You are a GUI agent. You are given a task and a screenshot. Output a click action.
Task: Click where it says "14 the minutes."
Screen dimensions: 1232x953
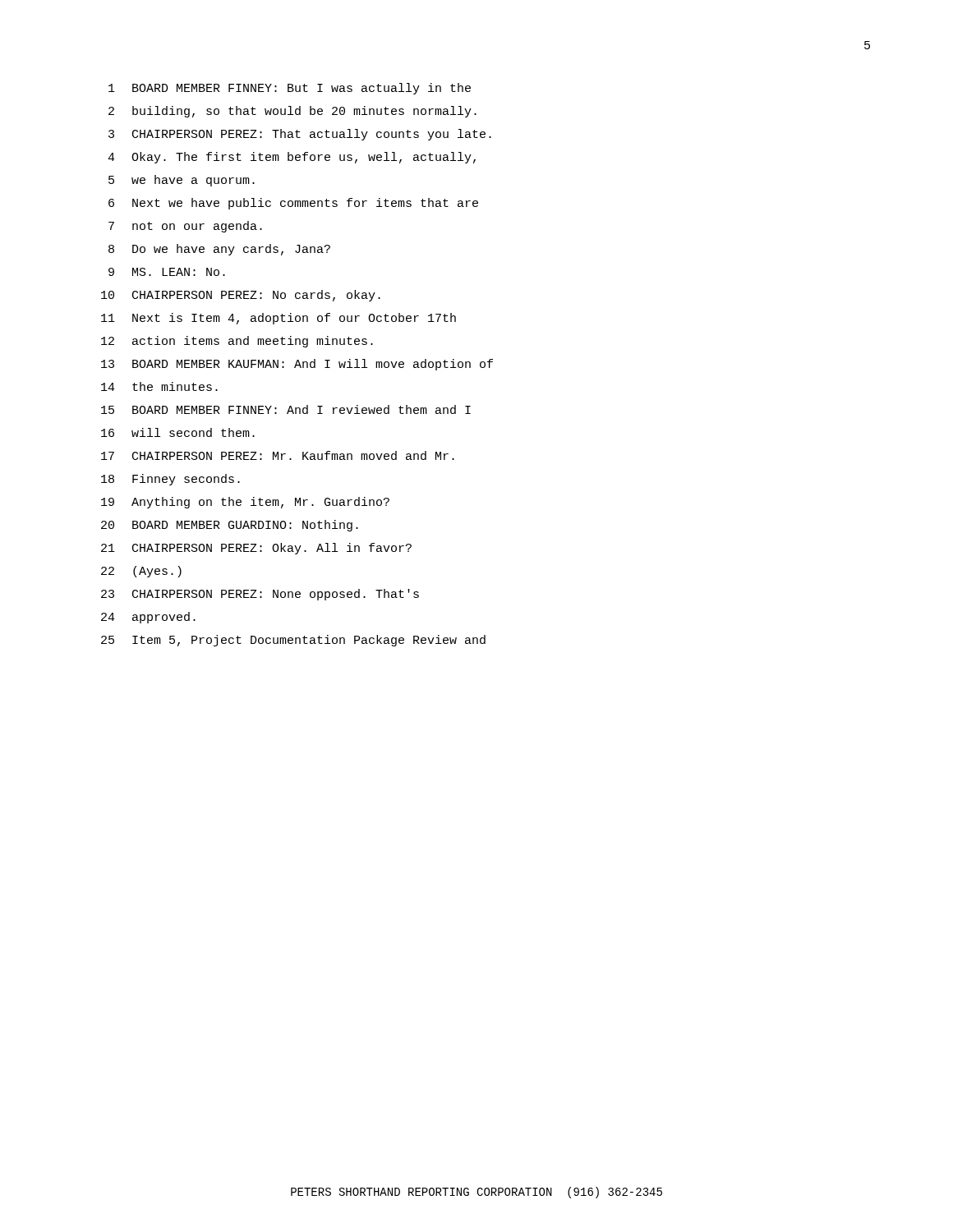click(159, 386)
